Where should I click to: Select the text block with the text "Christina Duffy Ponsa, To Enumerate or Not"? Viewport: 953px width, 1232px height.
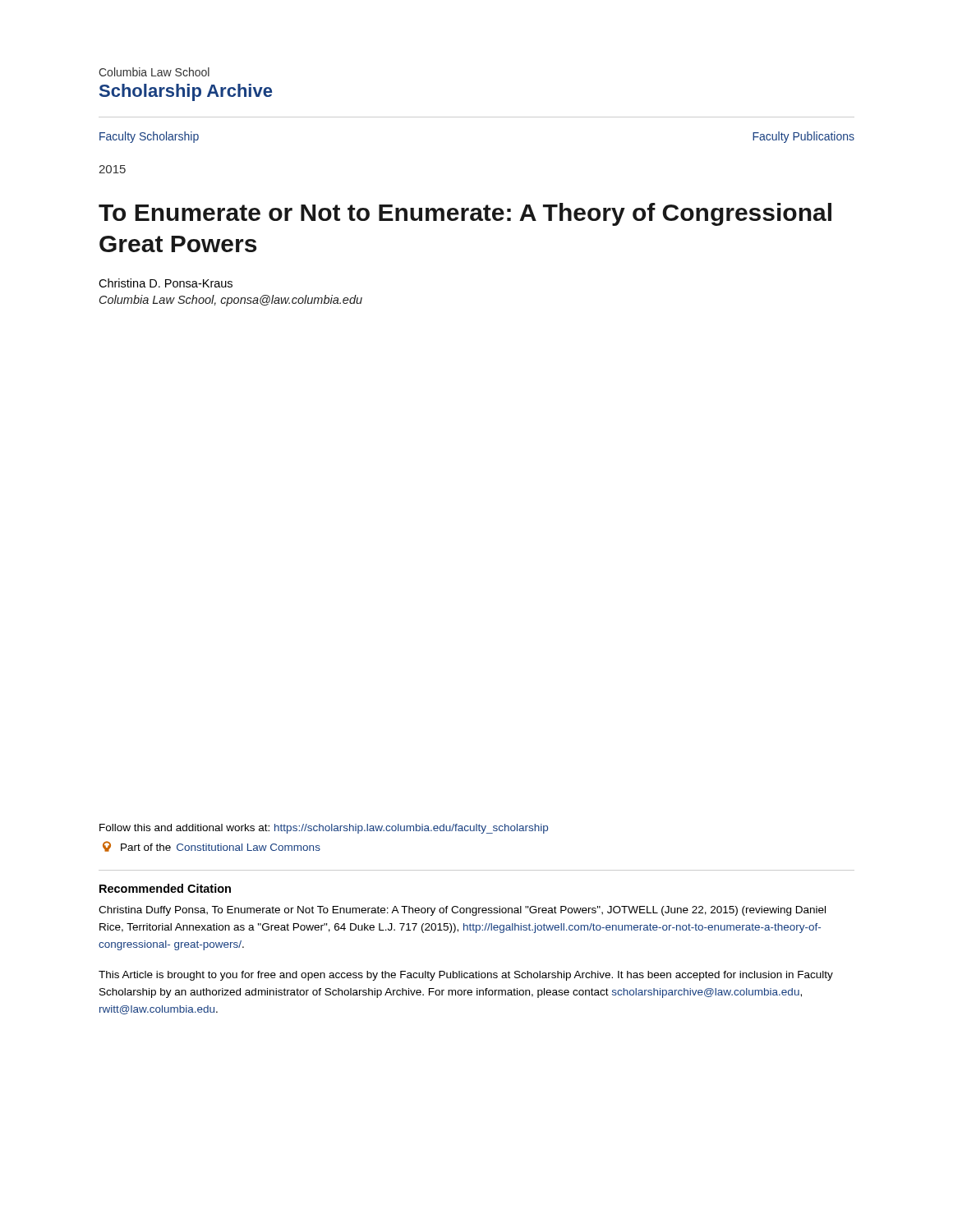pos(463,927)
